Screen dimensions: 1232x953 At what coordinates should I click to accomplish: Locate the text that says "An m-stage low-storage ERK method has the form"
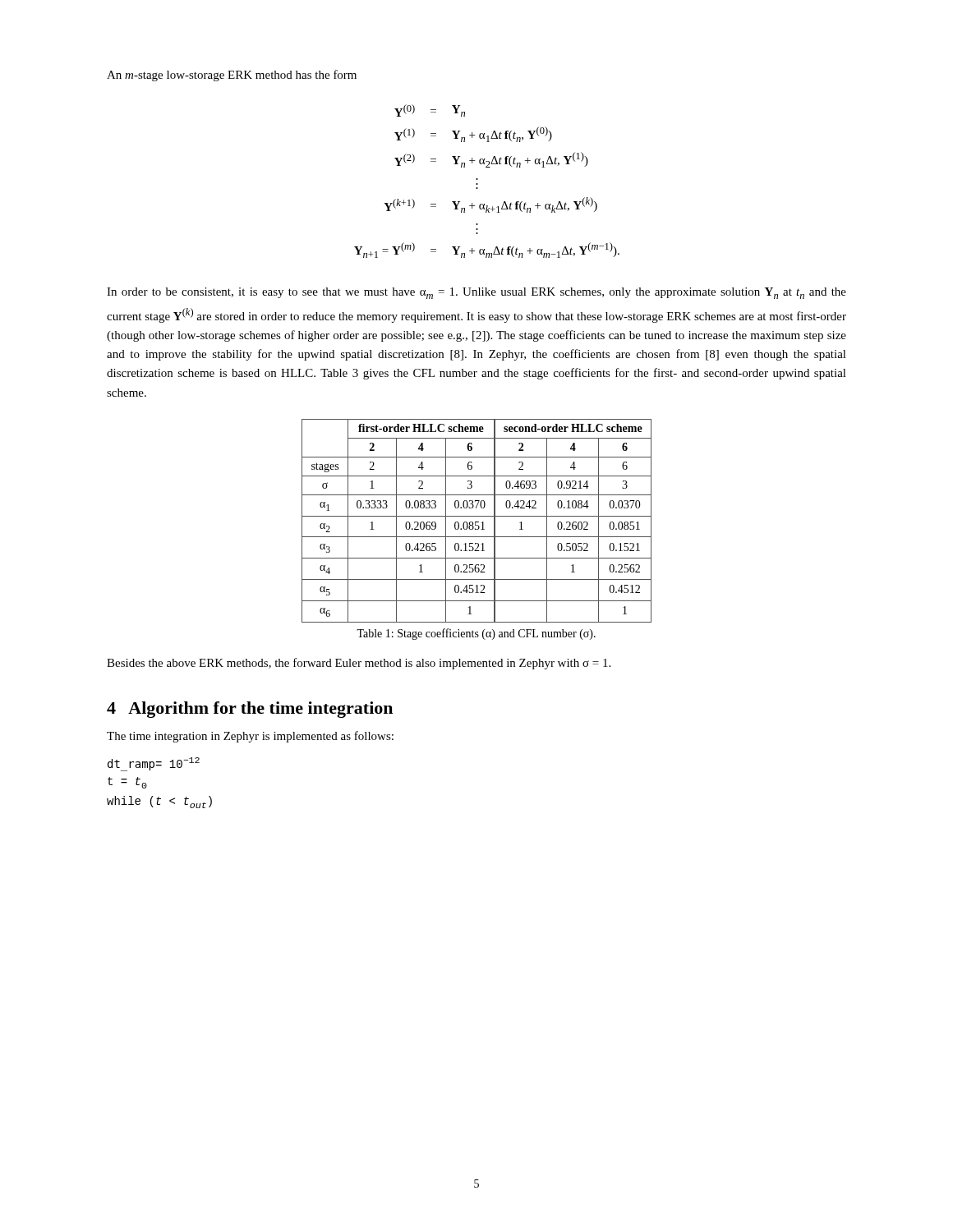click(232, 75)
